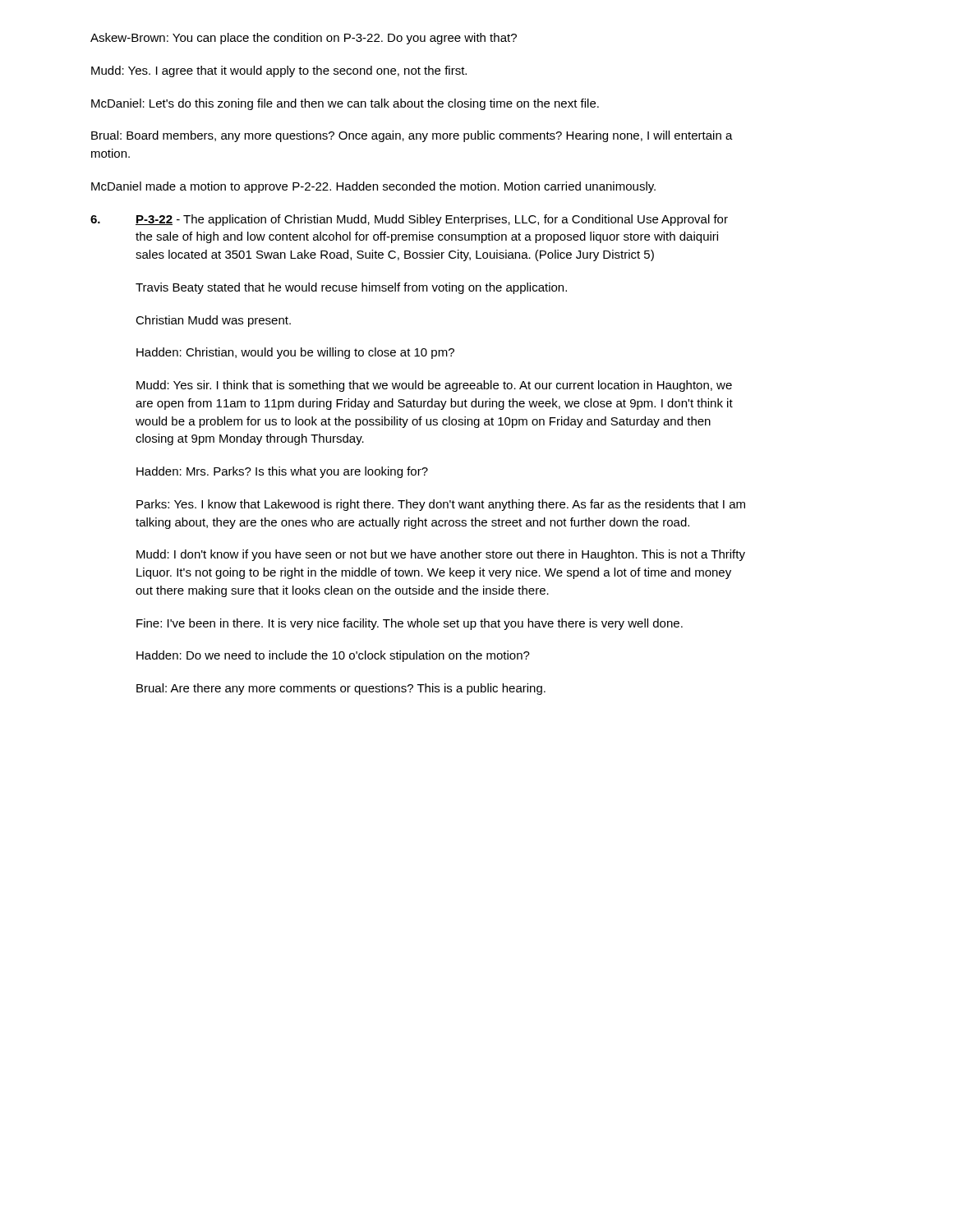Select the text block that reads "Hadden: Do we need to include the"
Screen dimensions: 1232x953
(x=333, y=655)
